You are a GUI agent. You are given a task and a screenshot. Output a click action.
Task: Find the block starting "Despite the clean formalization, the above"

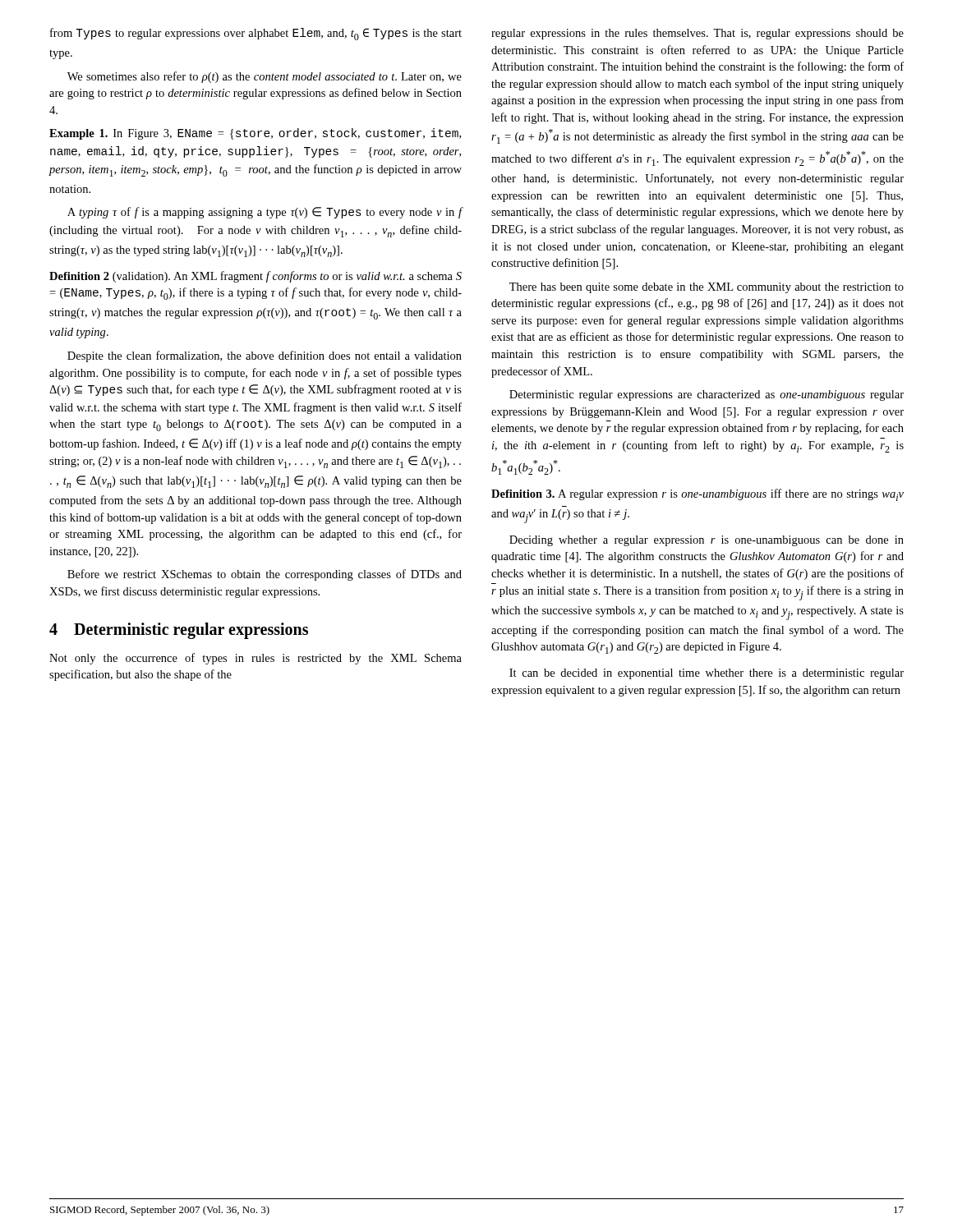tap(255, 453)
